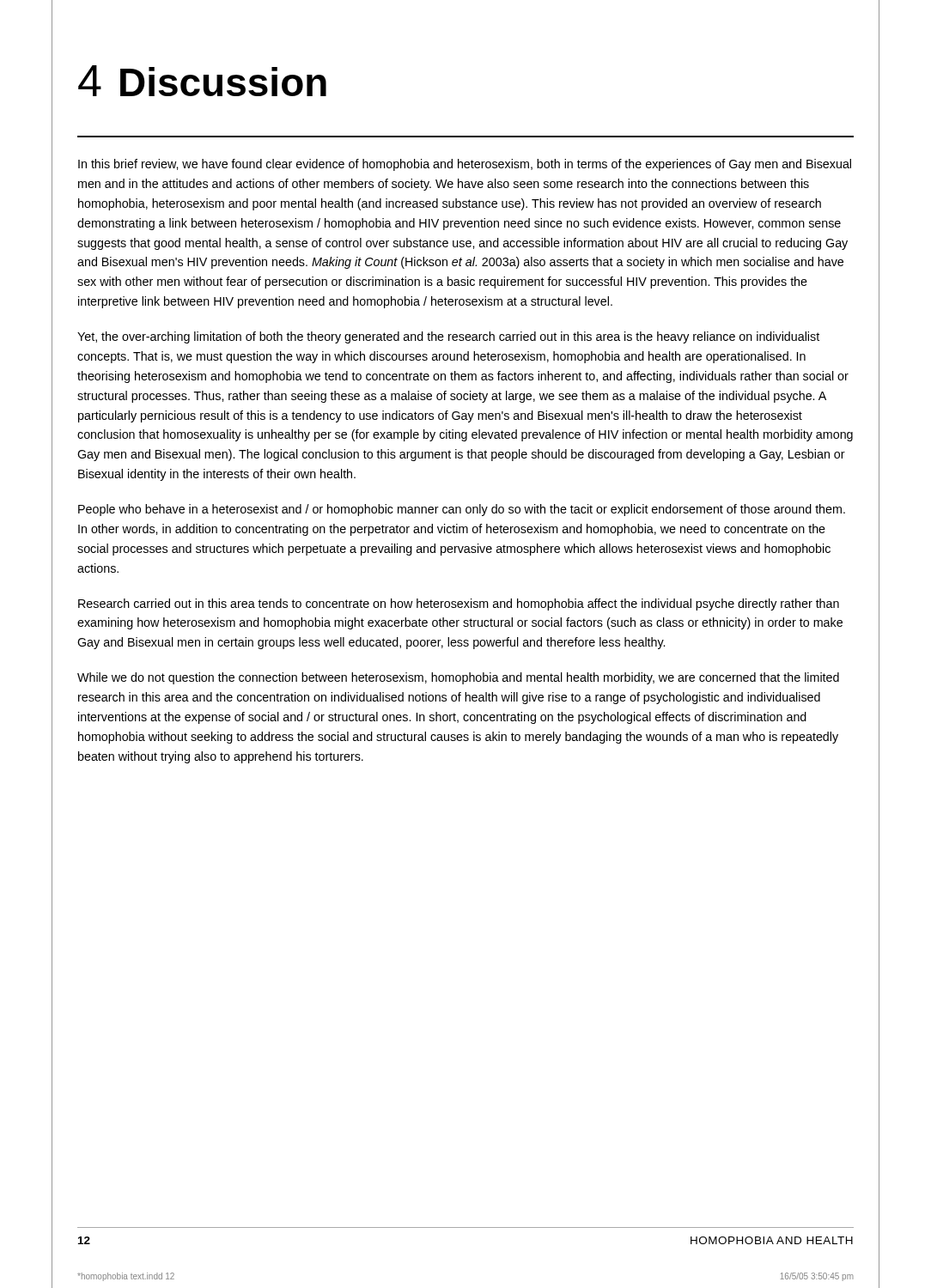Select the text block with the text "Research carried out in this area tends to"
Viewport: 931px width, 1288px height.
tap(460, 623)
